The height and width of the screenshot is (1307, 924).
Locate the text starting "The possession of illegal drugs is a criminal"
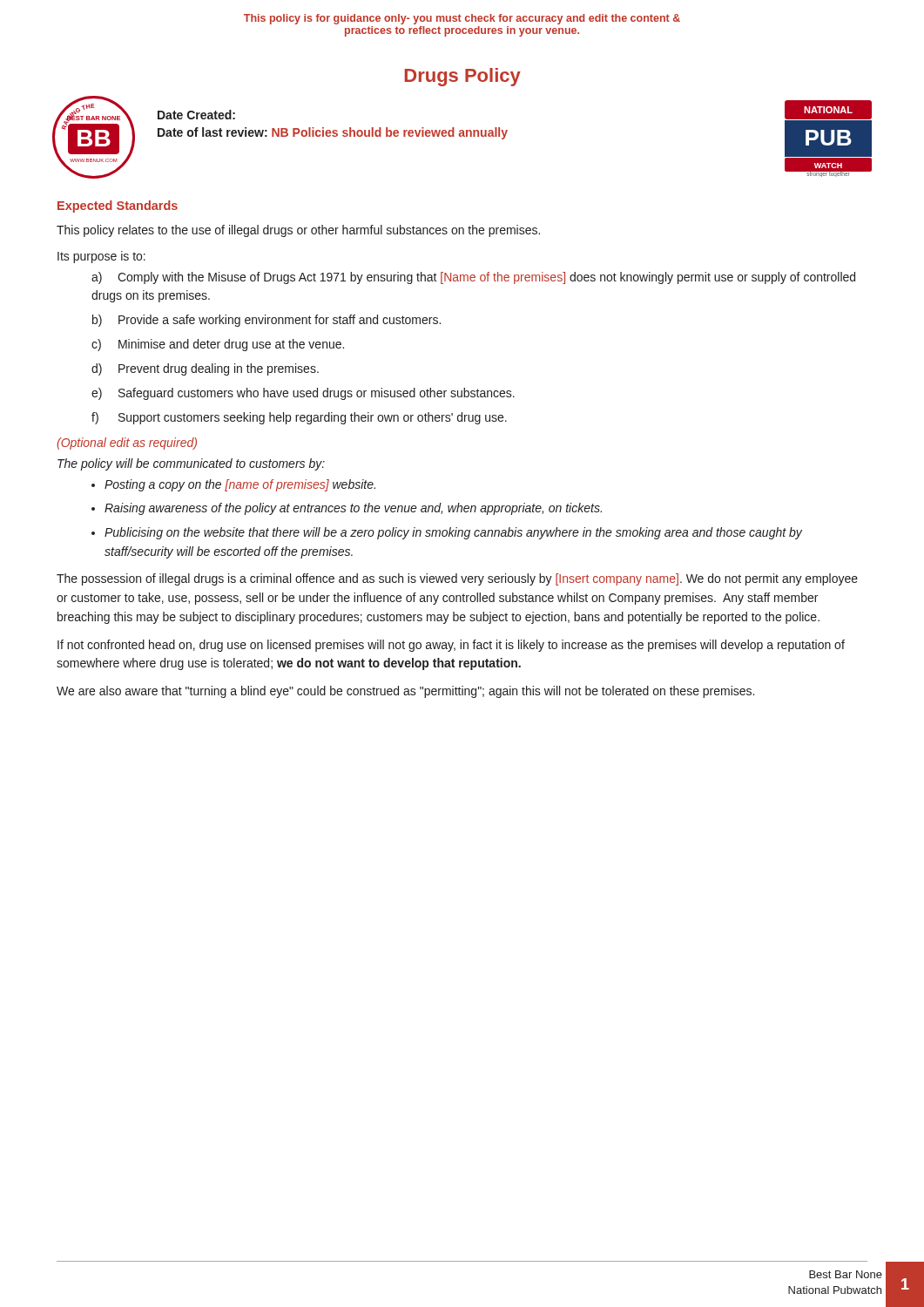click(x=462, y=599)
